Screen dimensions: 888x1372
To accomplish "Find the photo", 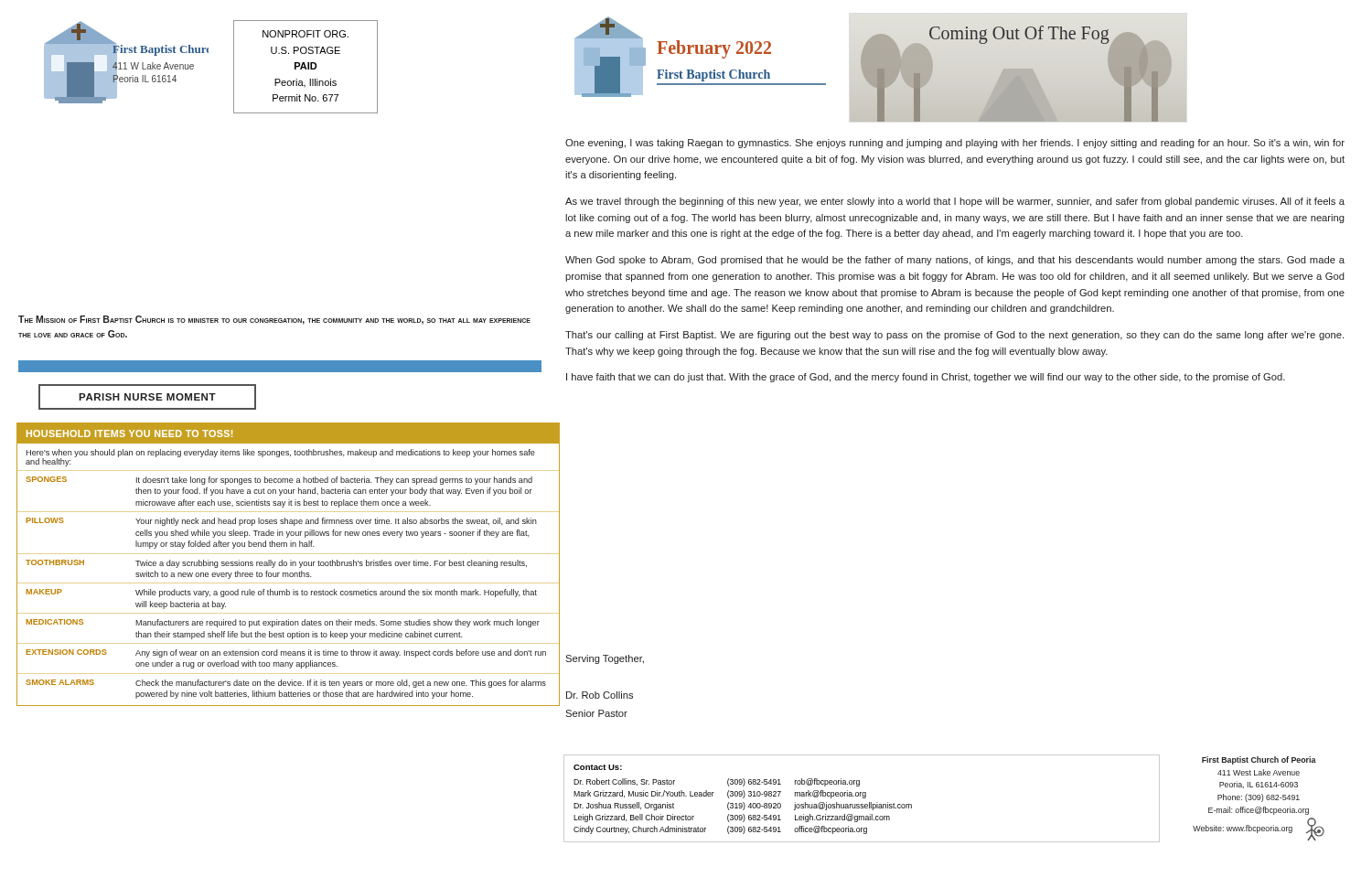I will pyautogui.click(x=1018, y=68).
